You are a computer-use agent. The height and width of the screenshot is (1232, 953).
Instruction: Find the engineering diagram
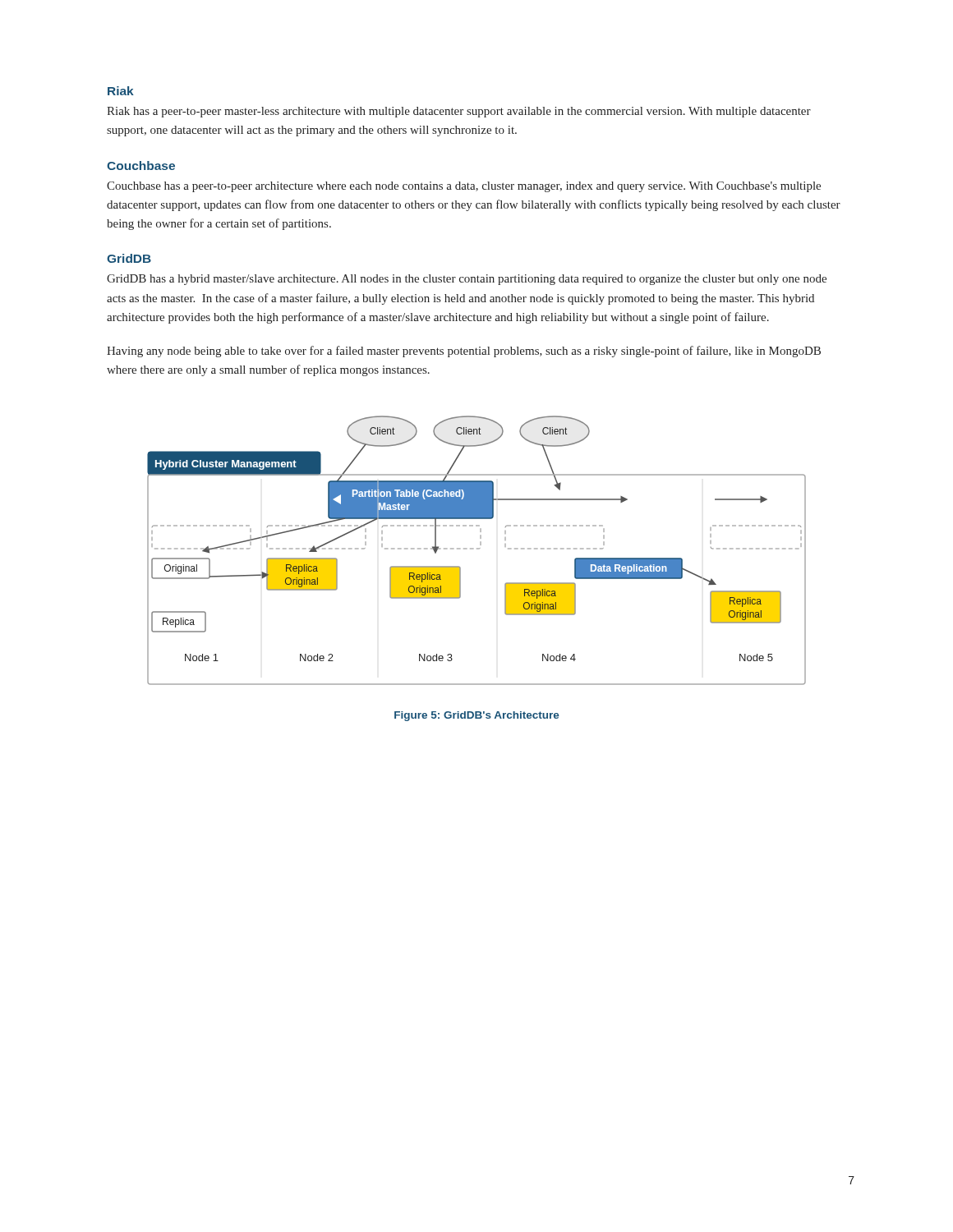(x=476, y=554)
